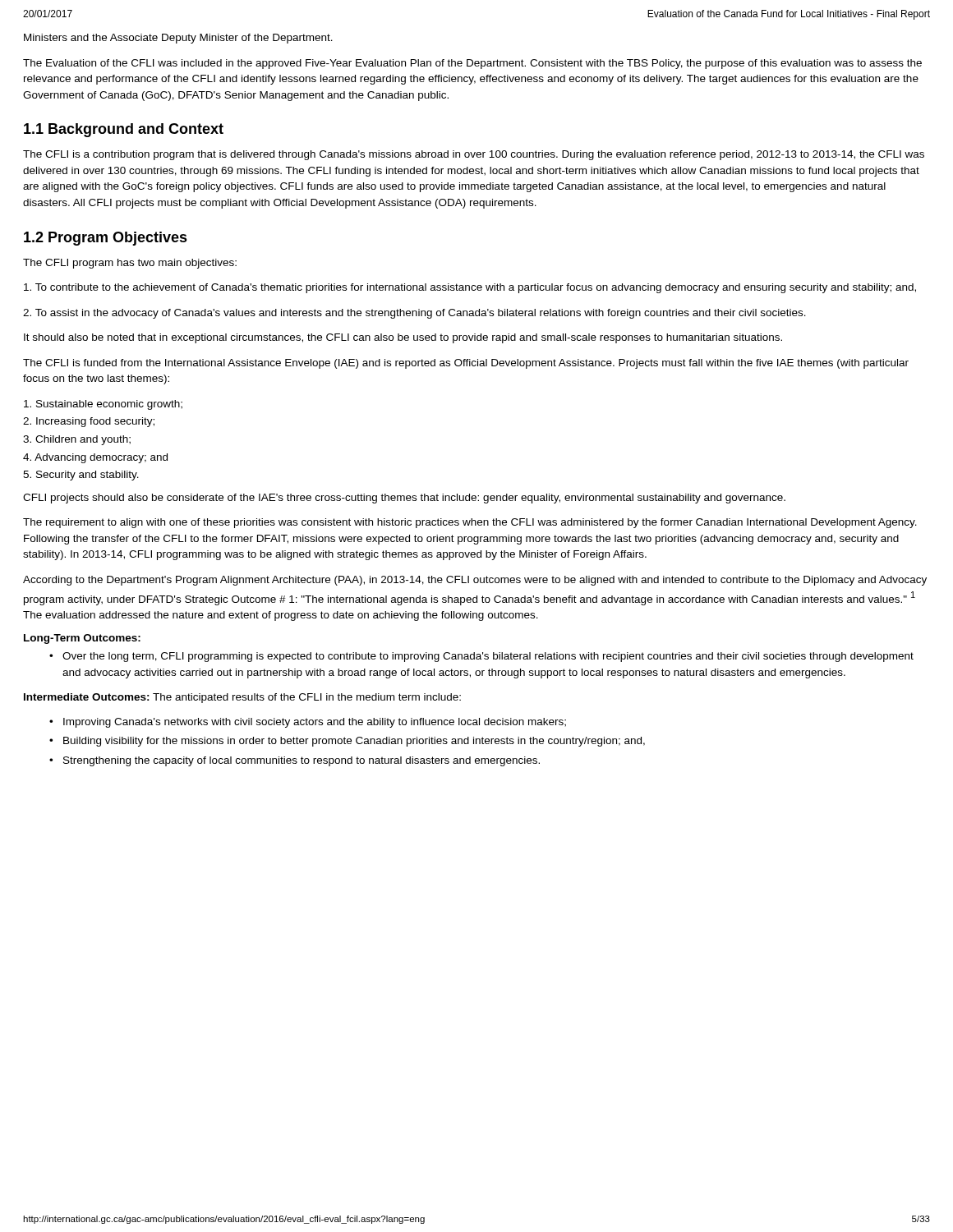Find the list item with the text "Improving Canada's networks"
Viewport: 953px width, 1232px height.
(315, 722)
